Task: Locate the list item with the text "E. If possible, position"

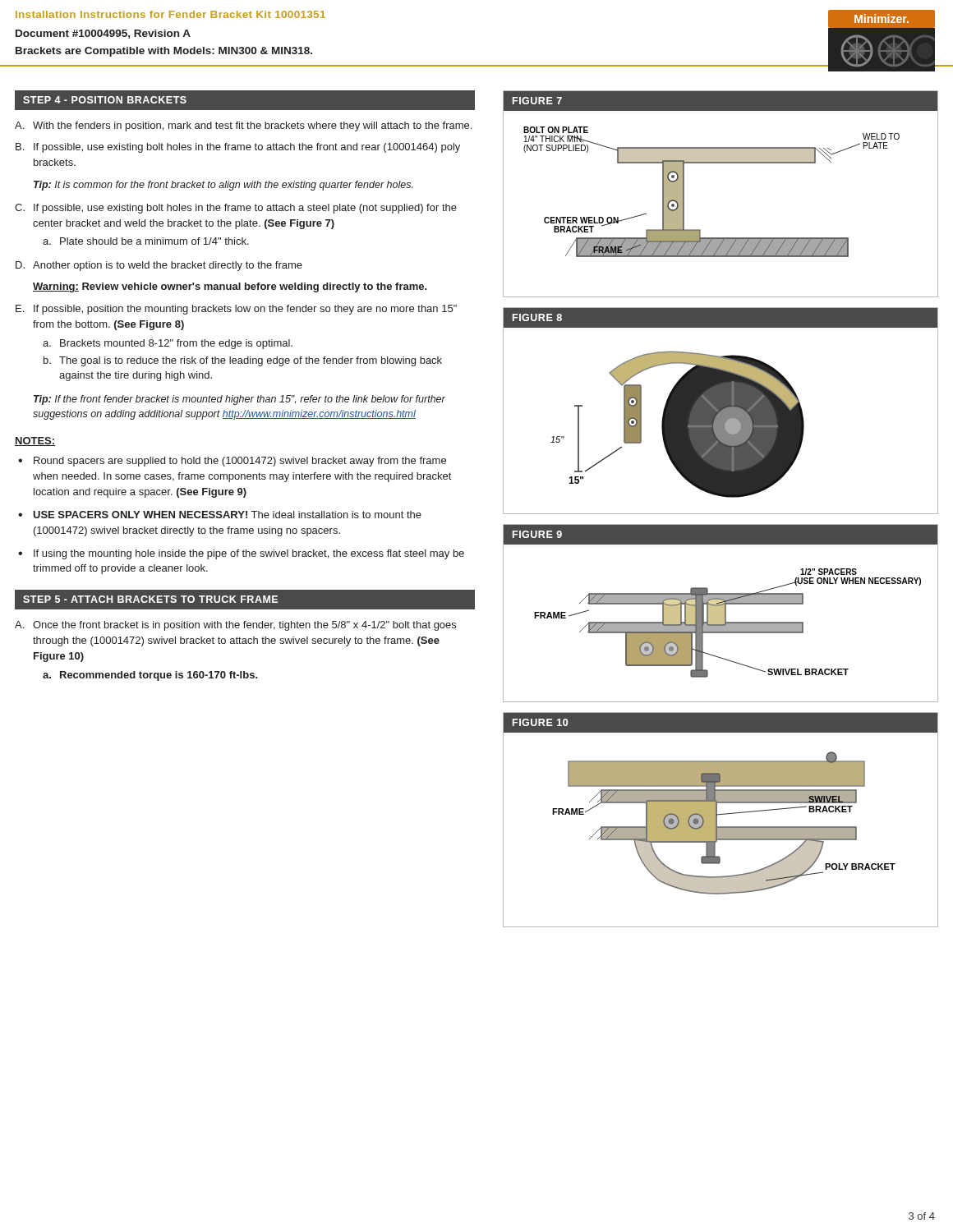Action: pyautogui.click(x=245, y=343)
